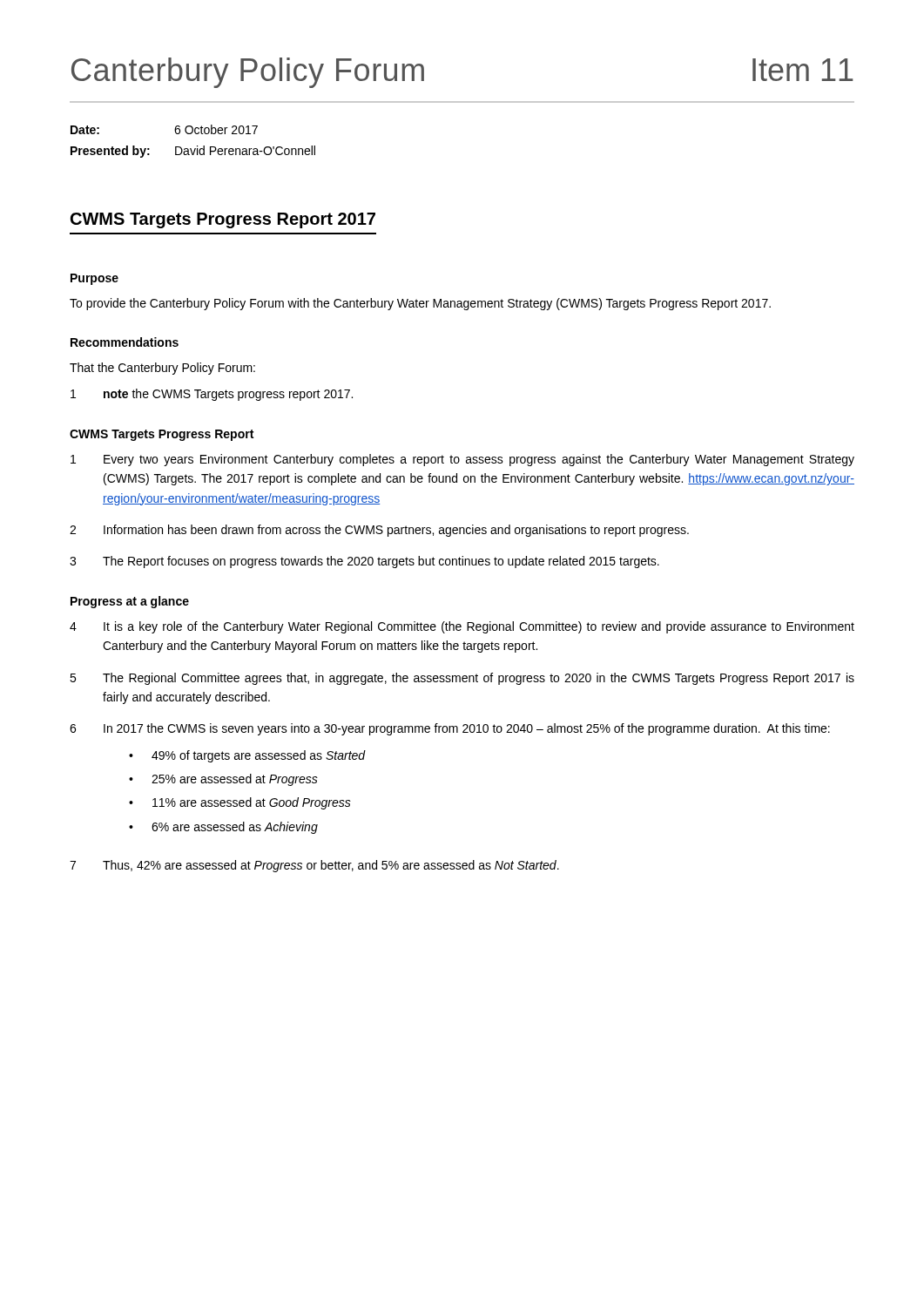Select the region starting "Progress at a glance"

pyautogui.click(x=130, y=602)
